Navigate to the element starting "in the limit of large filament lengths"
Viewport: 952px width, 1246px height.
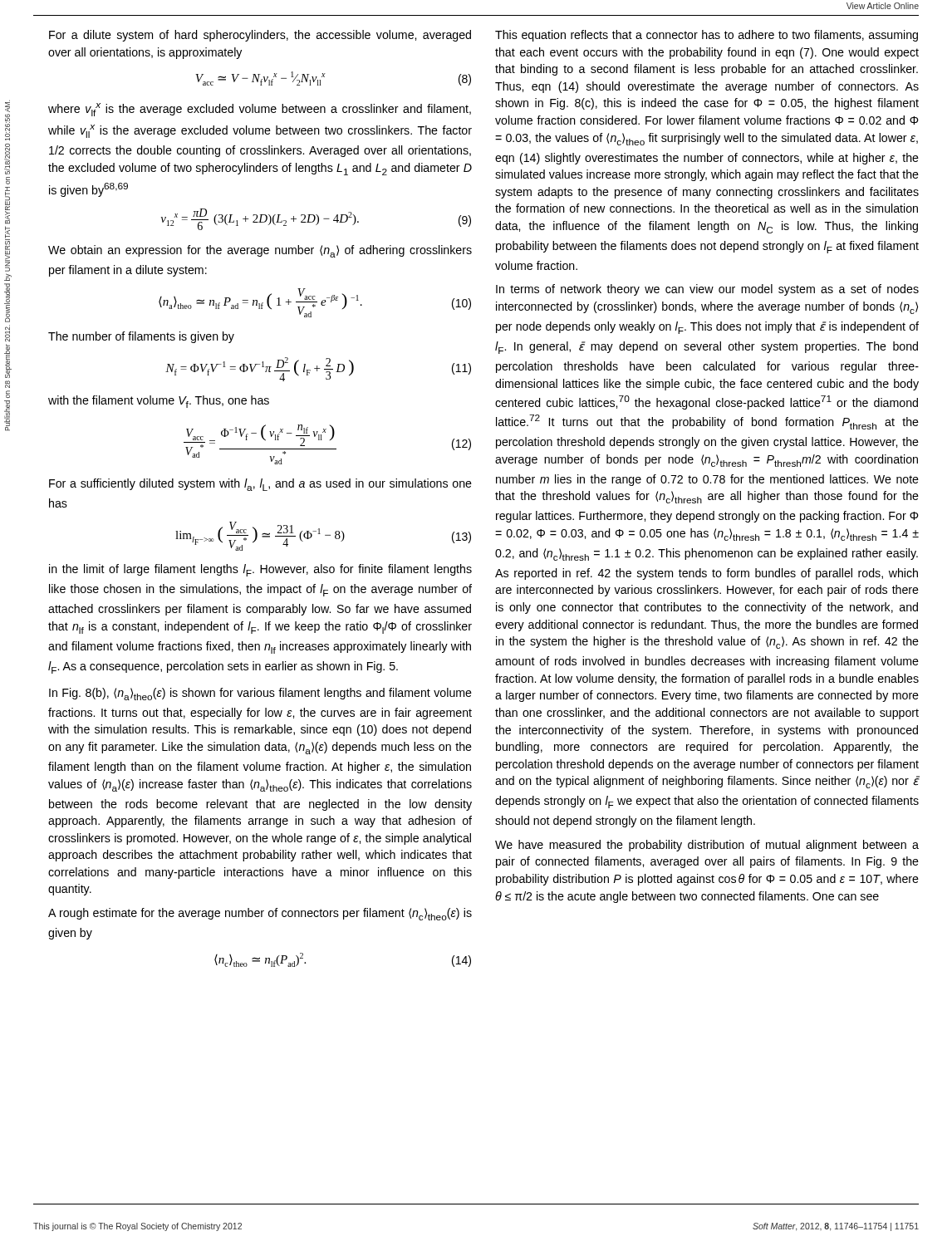[260, 619]
